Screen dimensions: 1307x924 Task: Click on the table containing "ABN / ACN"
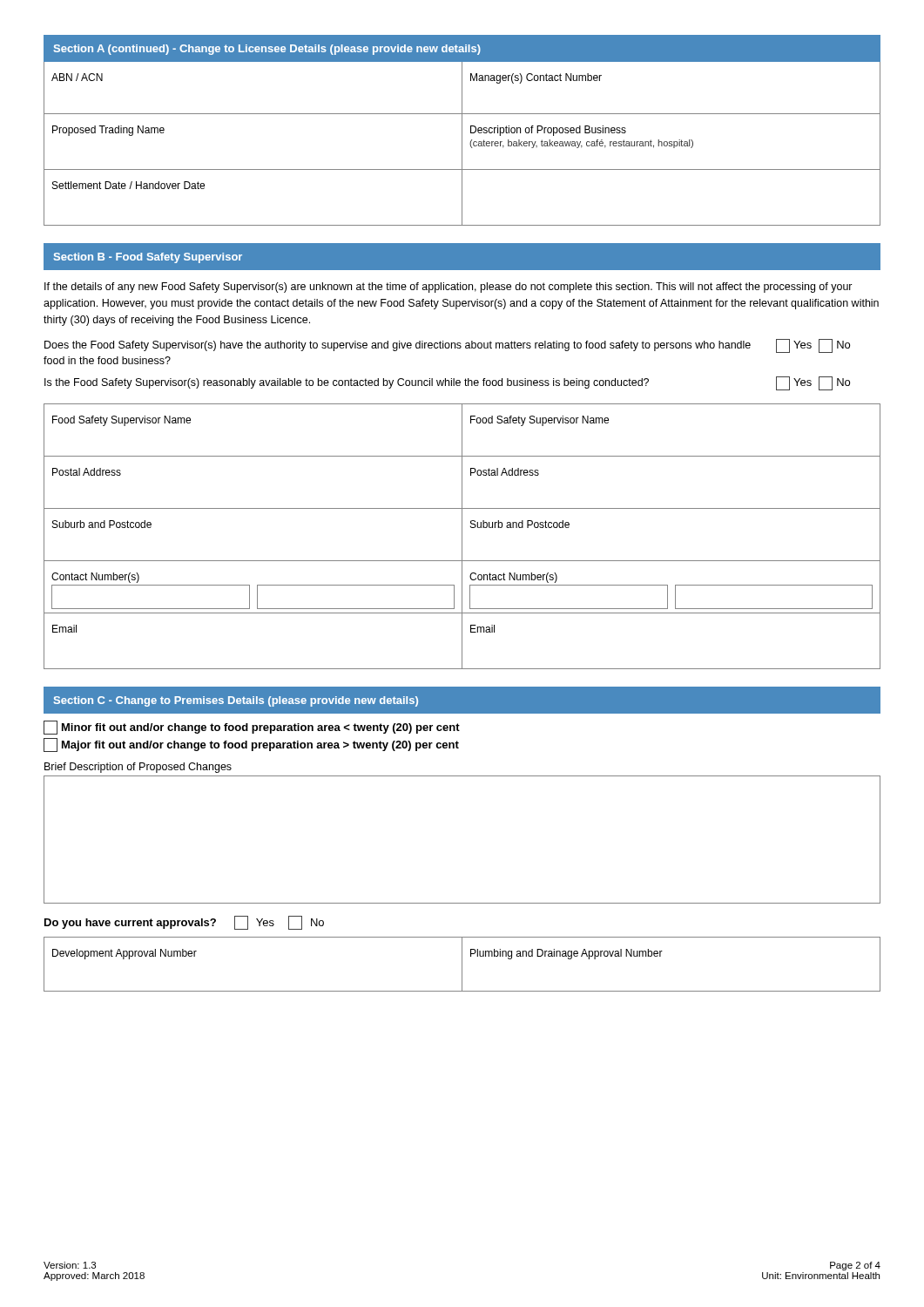click(x=462, y=144)
